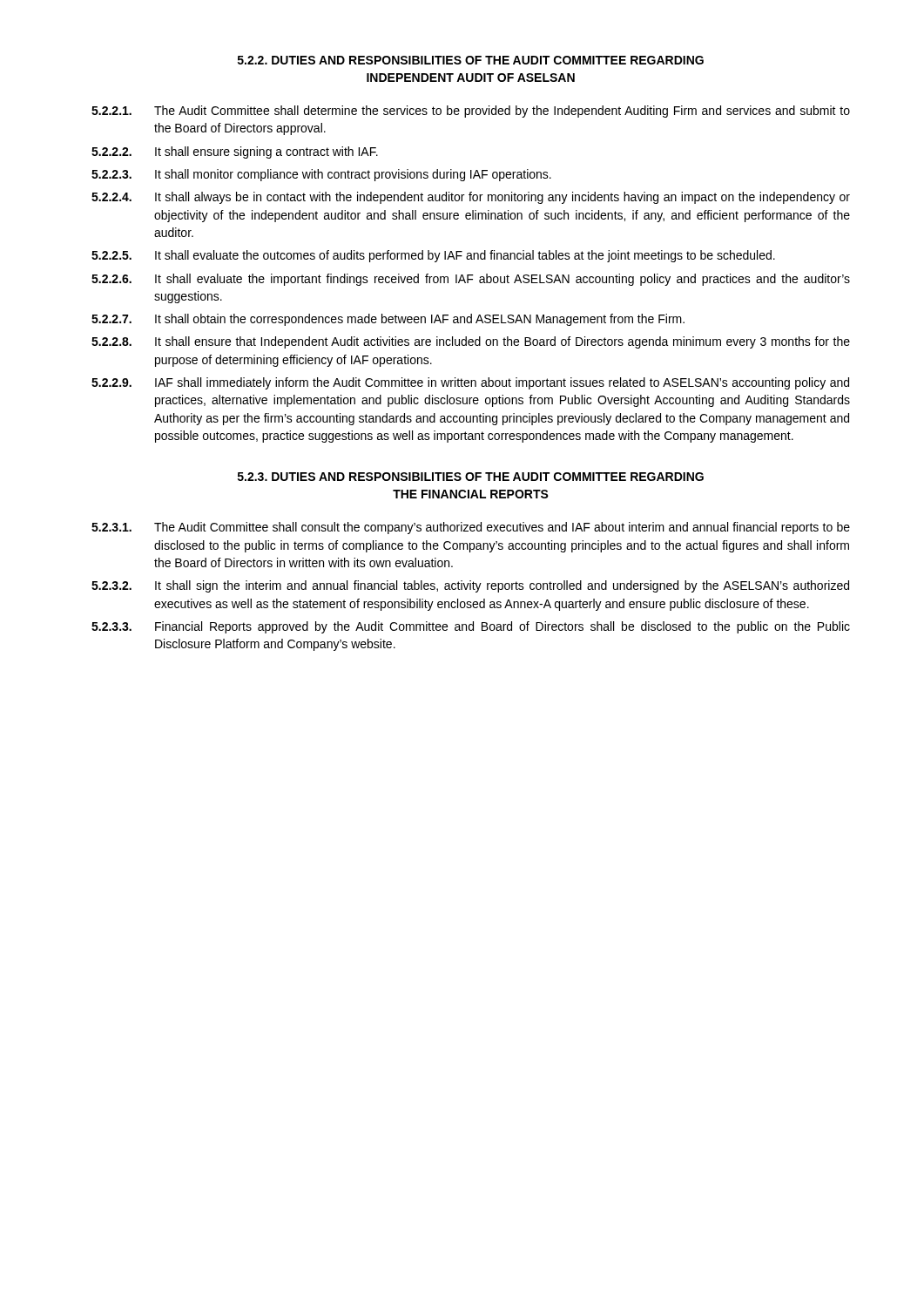The image size is (924, 1307).
Task: Find the block on this page that starts "5.2.3.3. Financial Reports approved"
Action: 471,635
